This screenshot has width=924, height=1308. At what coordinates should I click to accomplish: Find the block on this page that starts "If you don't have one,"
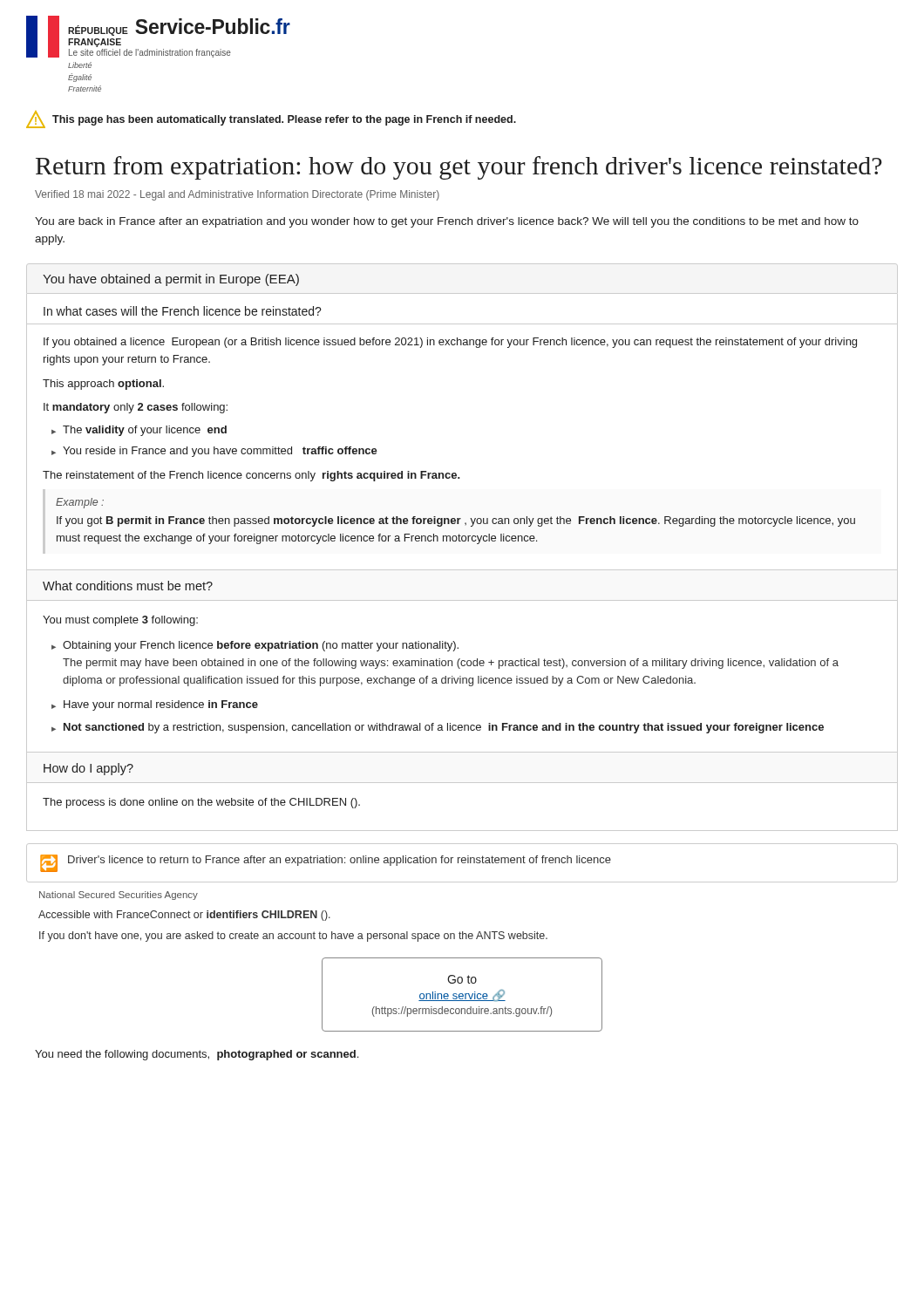point(293,936)
